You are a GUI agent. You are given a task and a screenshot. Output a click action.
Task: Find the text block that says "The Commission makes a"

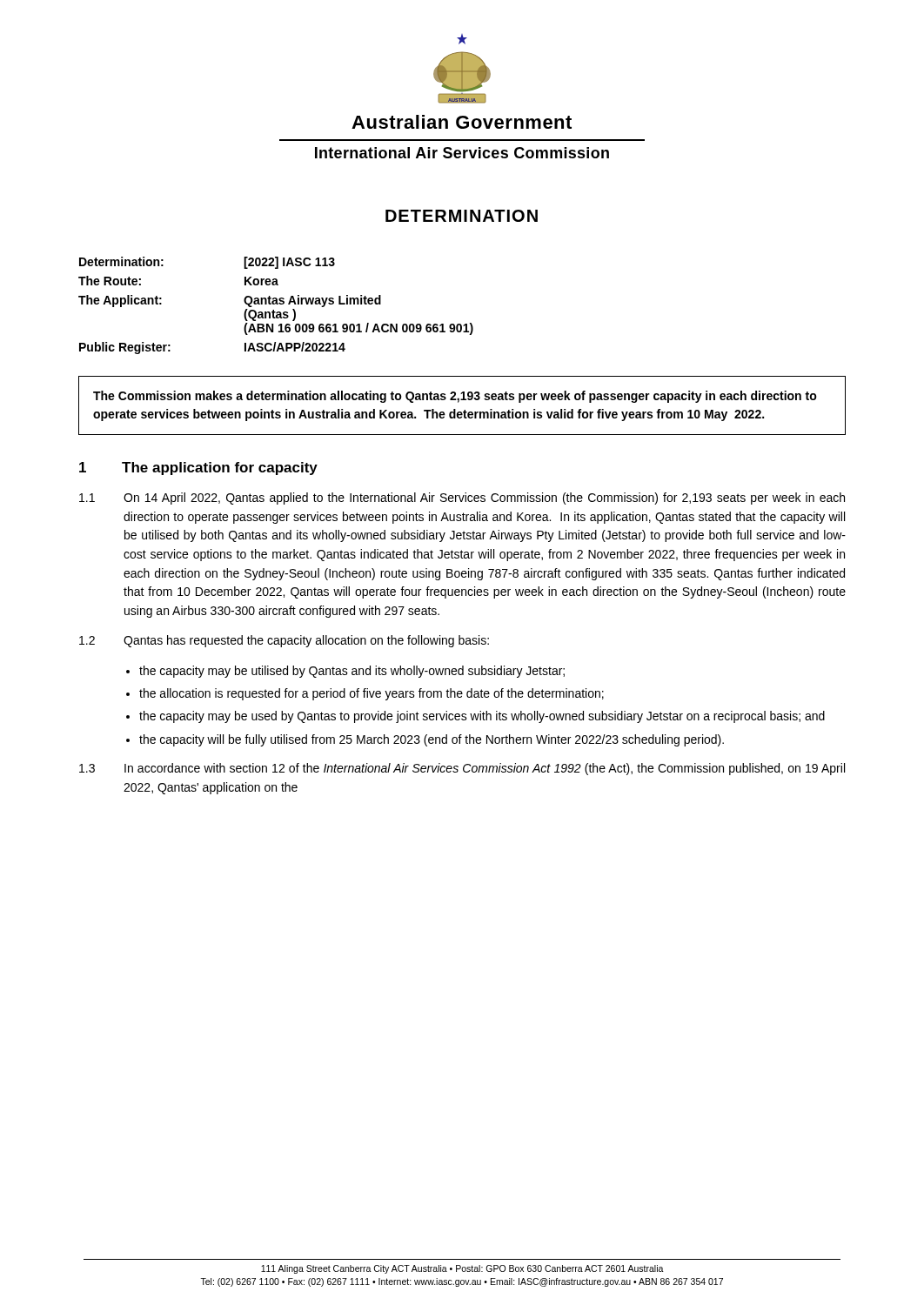[x=455, y=405]
